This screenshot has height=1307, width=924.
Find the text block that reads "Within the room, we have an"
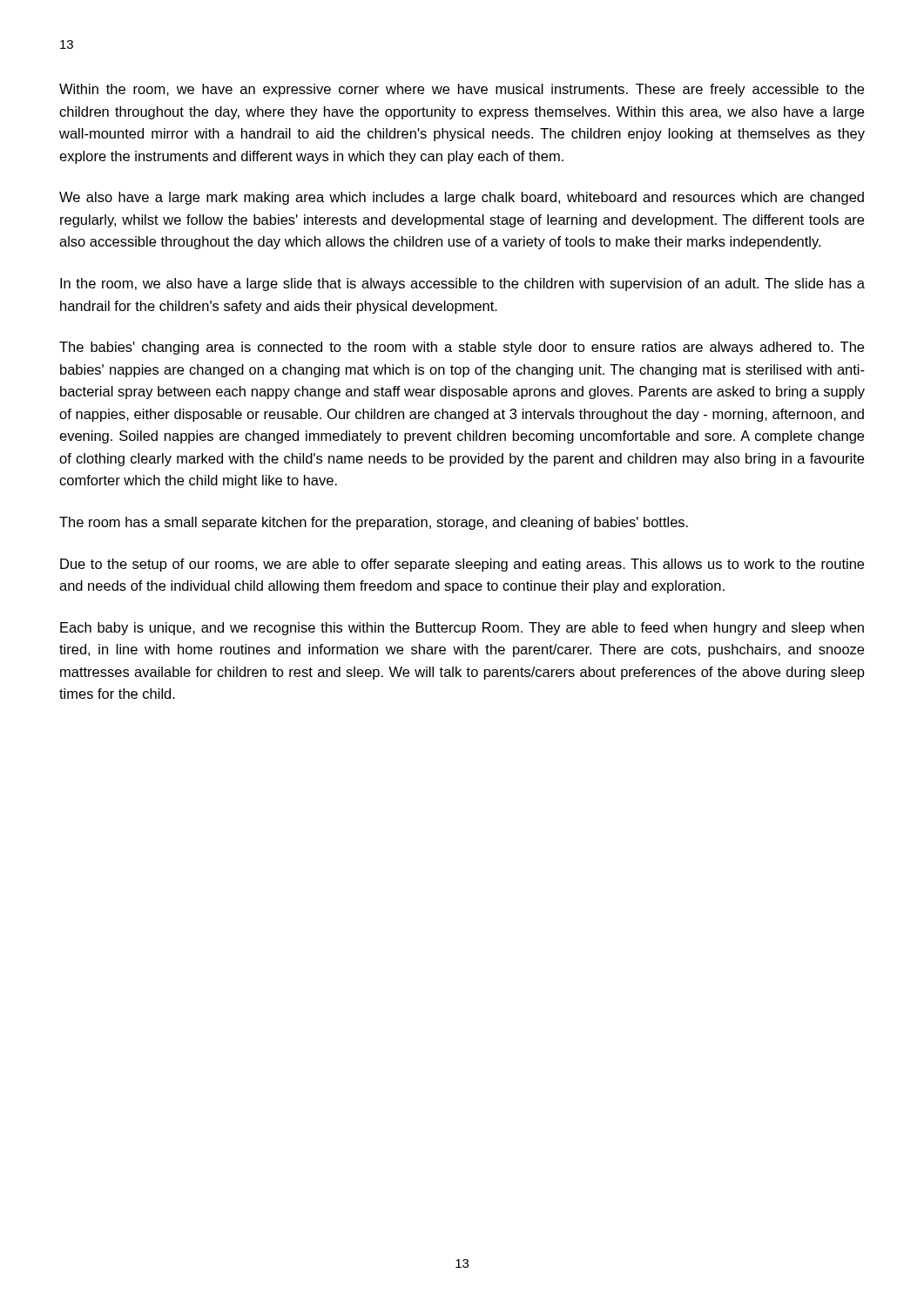tap(462, 122)
